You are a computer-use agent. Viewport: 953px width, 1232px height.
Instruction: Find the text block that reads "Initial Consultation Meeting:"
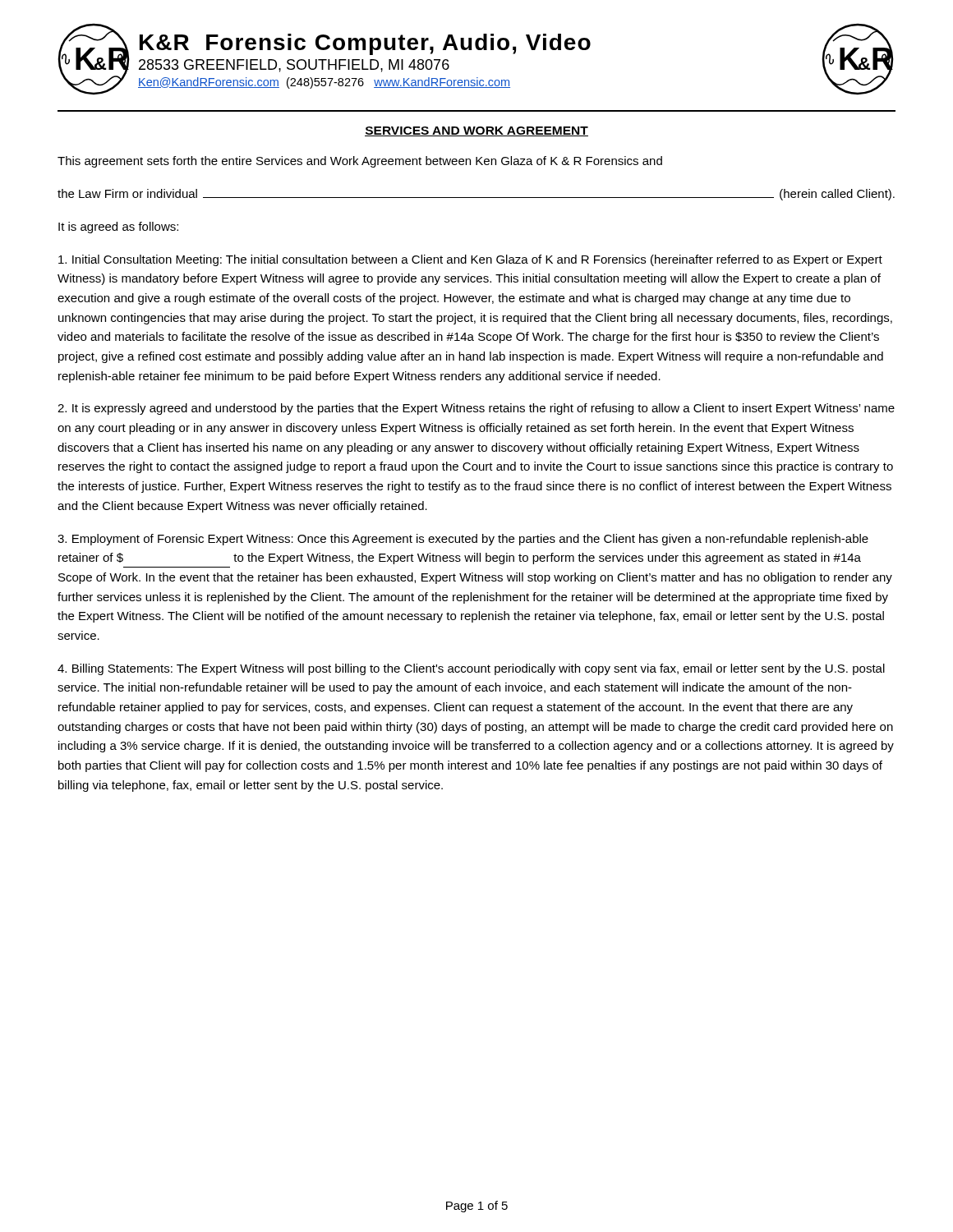pos(475,317)
